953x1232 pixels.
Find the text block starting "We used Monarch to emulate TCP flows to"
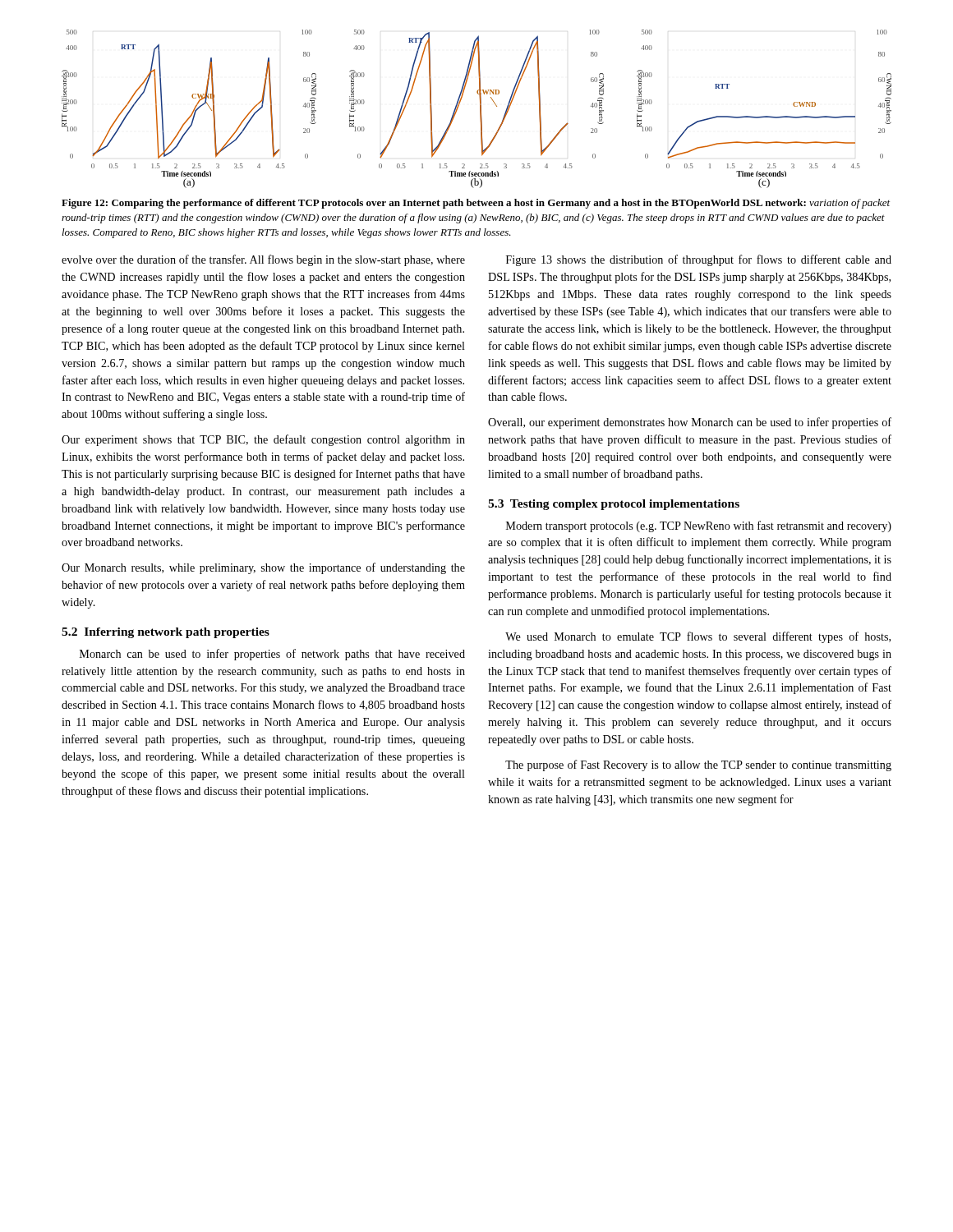click(690, 688)
